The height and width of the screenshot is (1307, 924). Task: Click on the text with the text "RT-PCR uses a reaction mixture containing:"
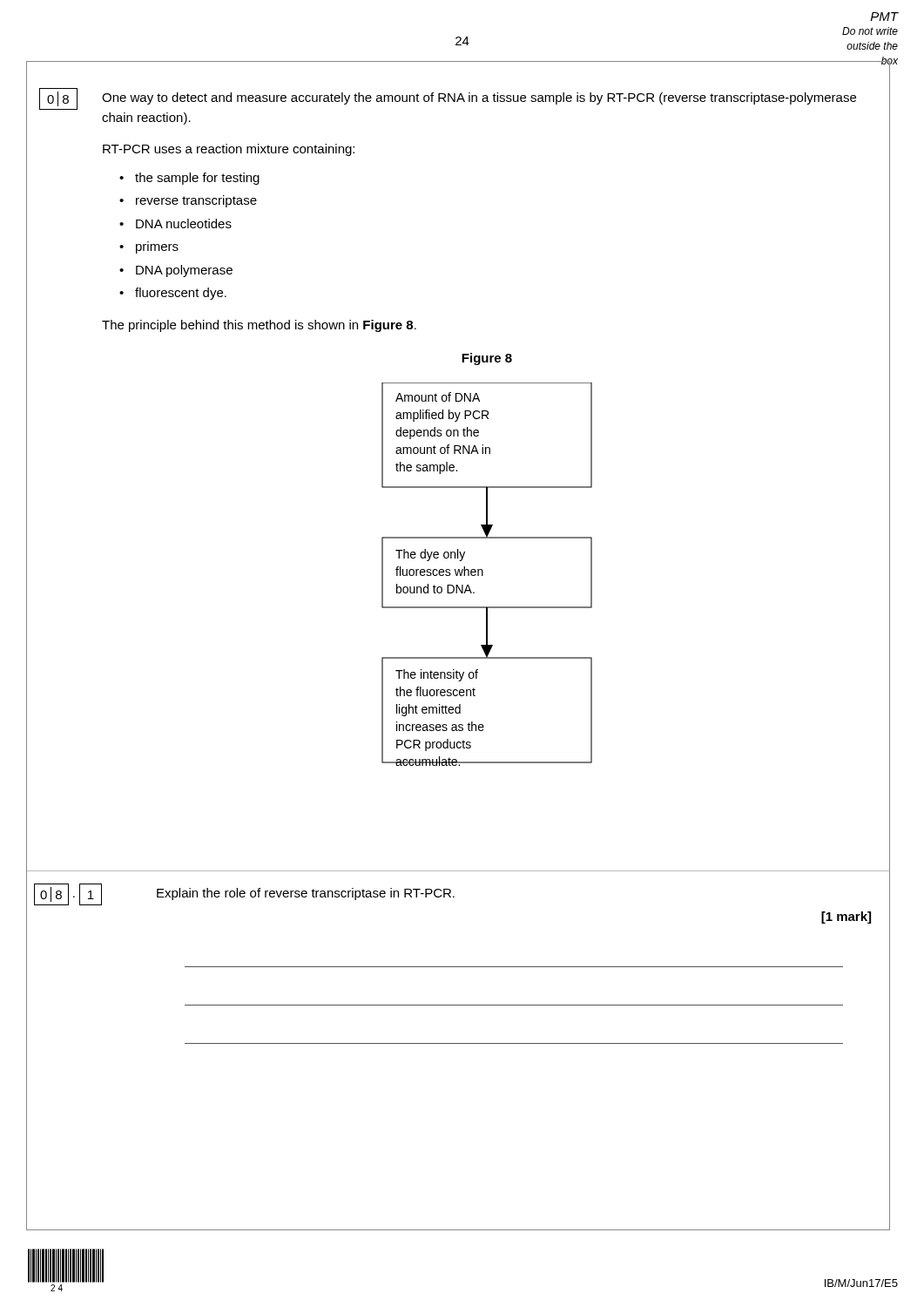click(x=229, y=149)
